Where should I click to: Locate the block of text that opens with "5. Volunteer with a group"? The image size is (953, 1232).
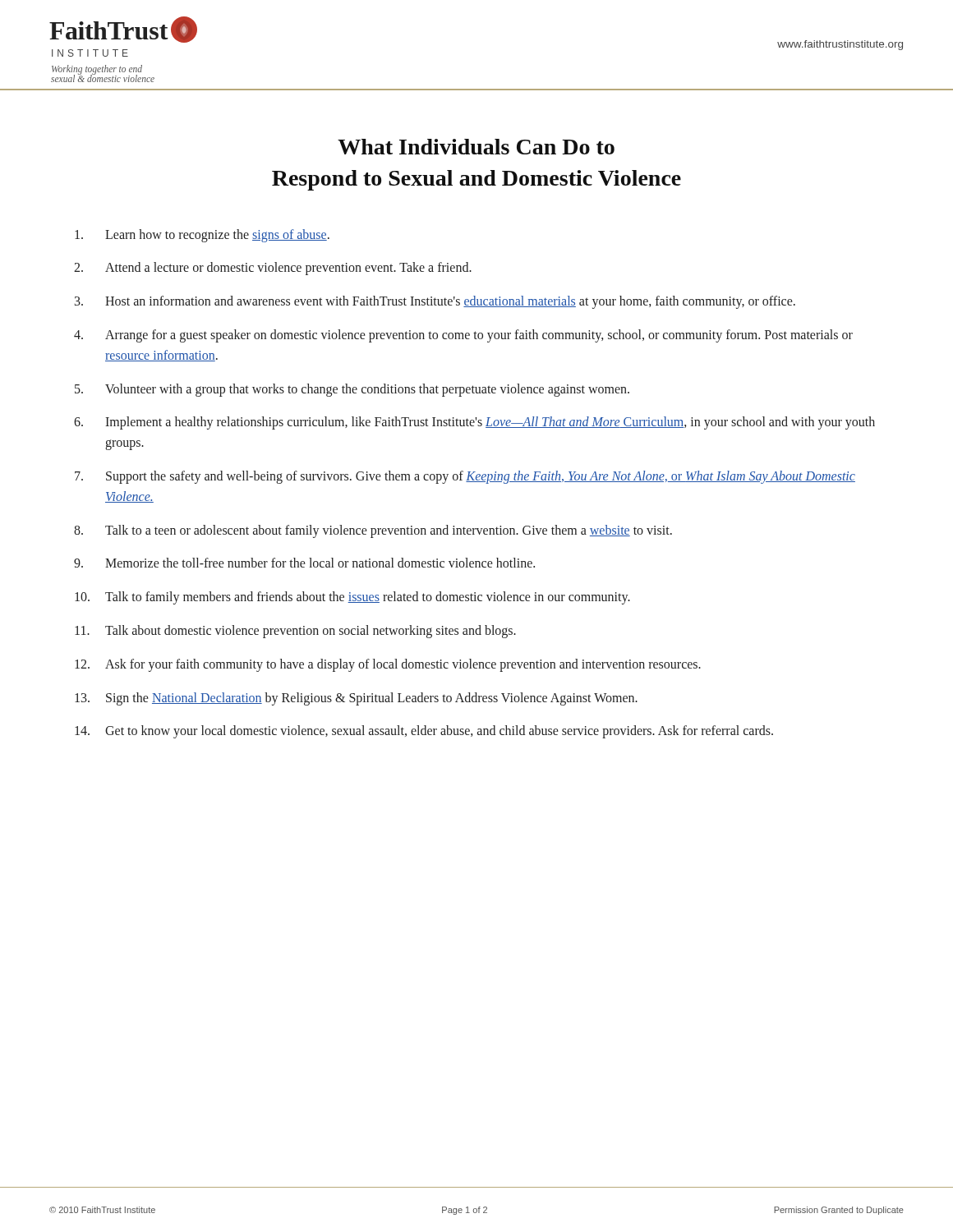tap(476, 389)
